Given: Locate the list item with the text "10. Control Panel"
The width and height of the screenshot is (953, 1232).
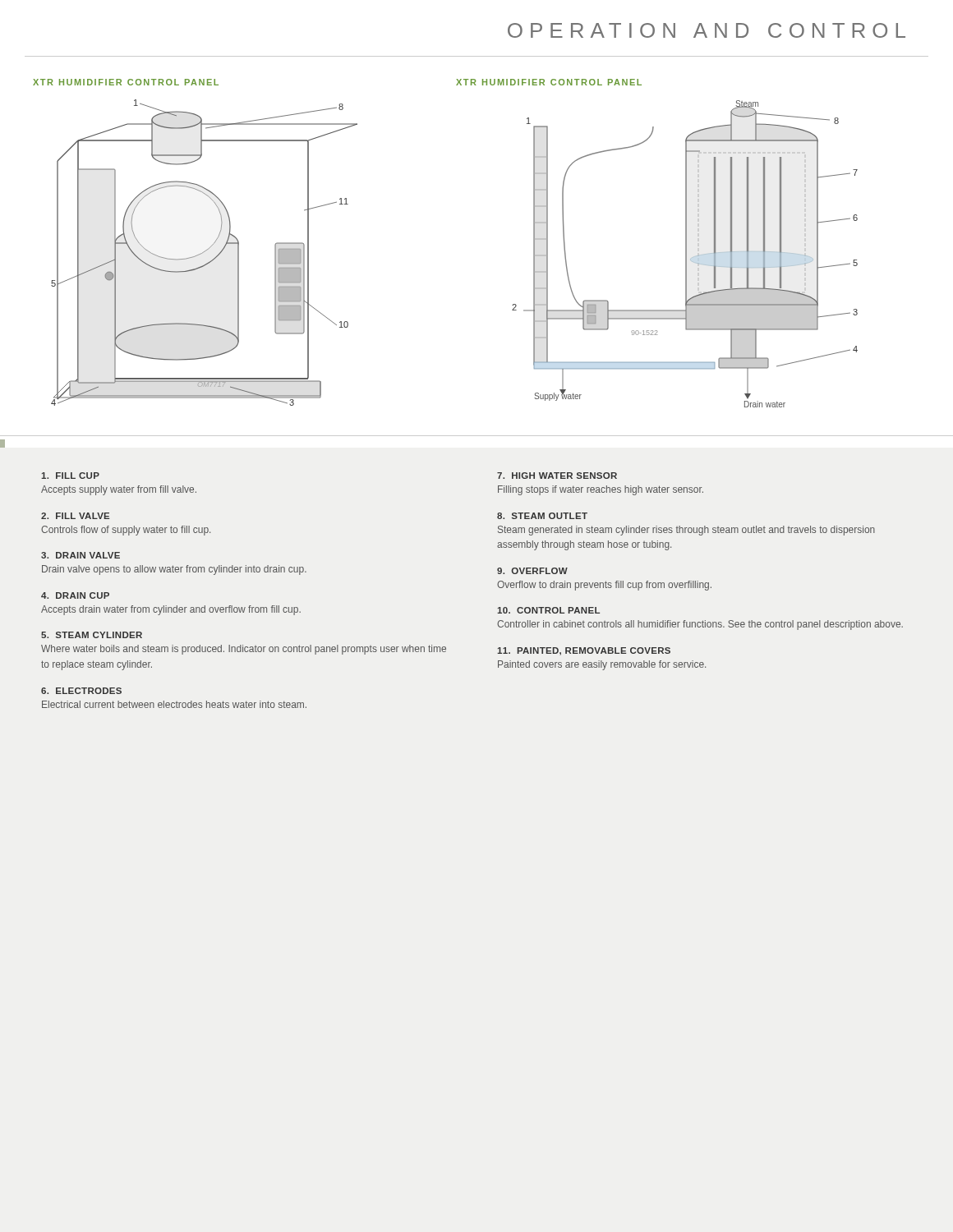Looking at the screenshot, I should pos(705,619).
